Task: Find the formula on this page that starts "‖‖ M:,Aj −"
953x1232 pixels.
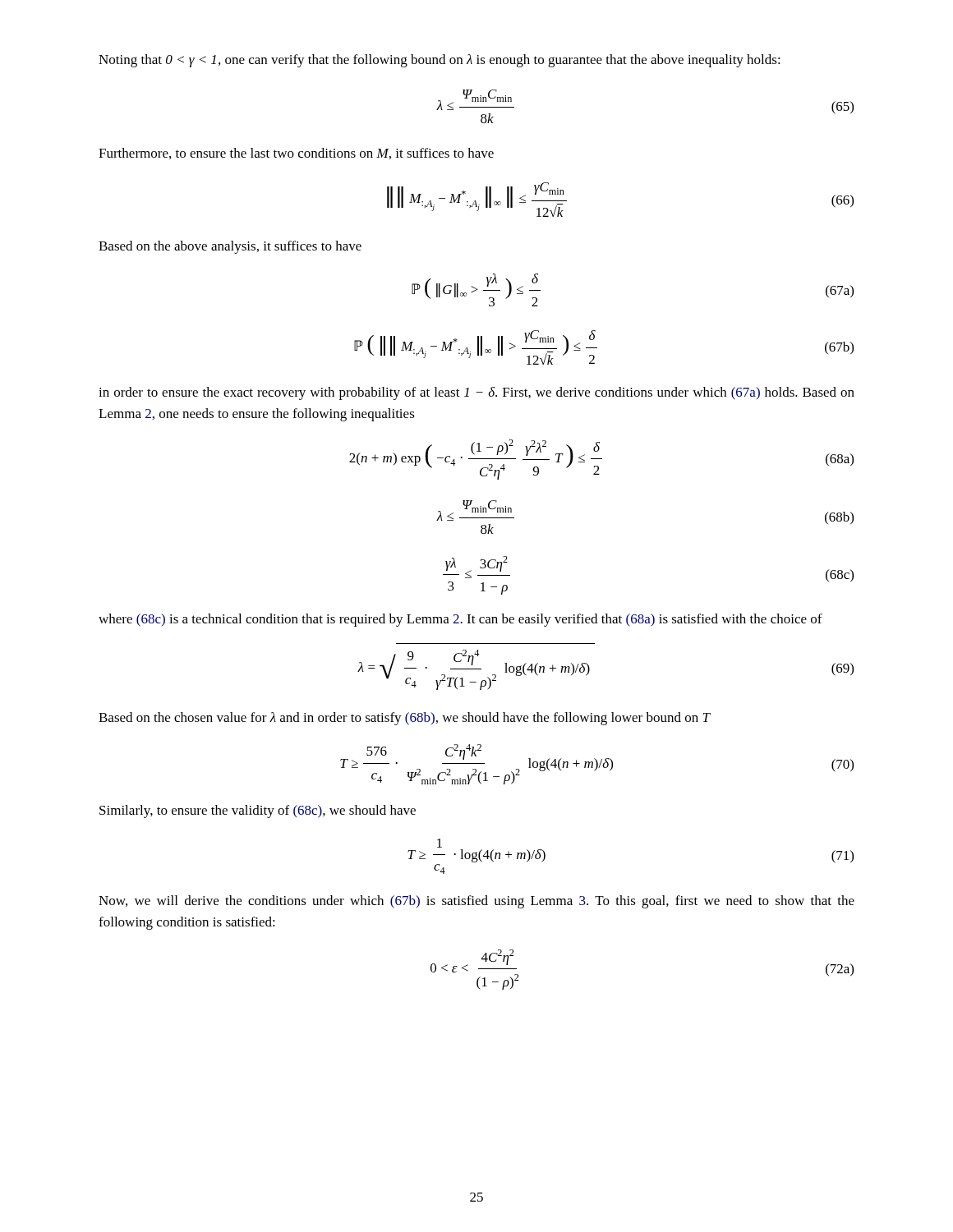Action: coord(476,200)
